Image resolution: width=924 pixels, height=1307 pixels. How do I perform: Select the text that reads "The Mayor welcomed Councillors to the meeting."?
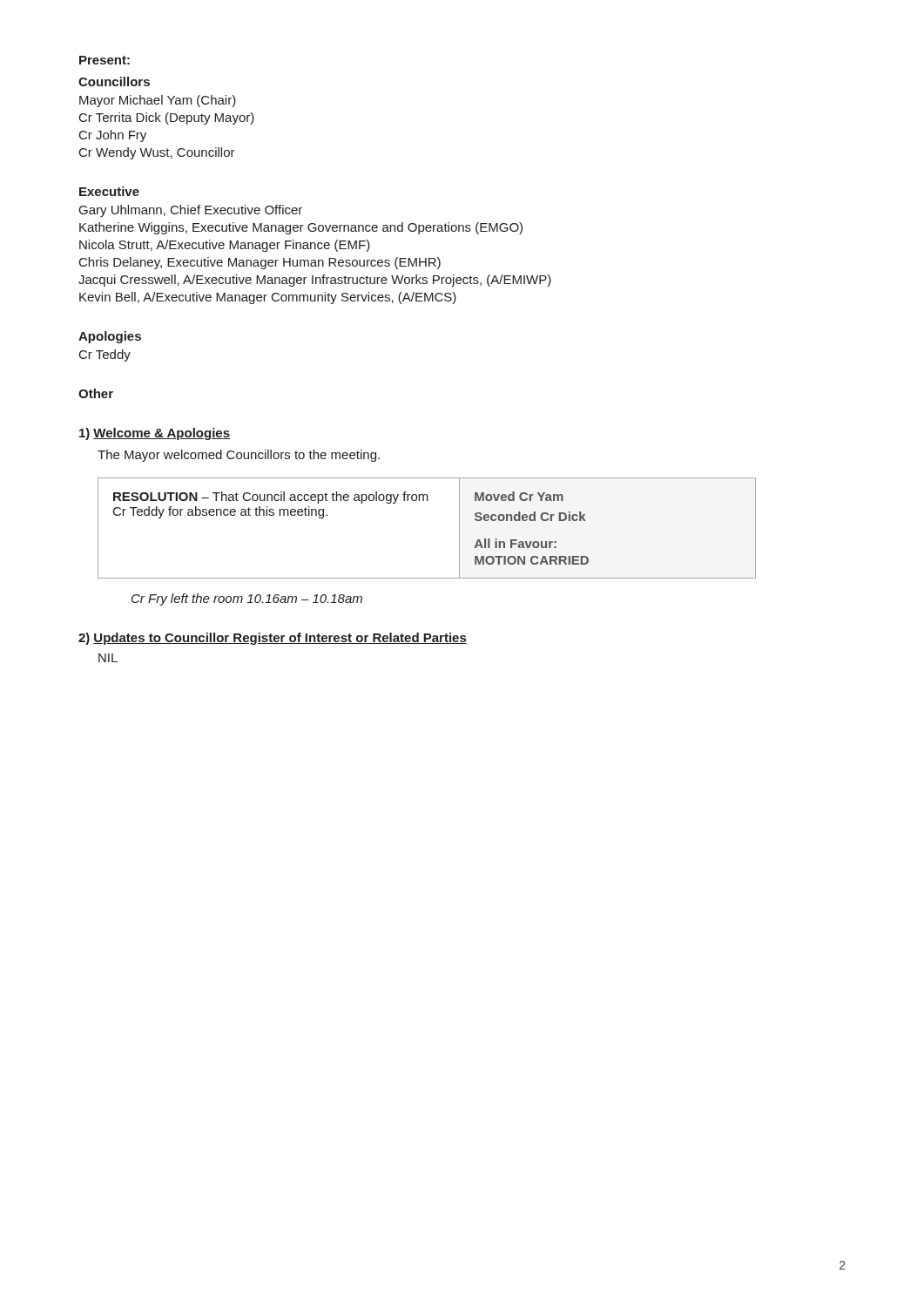coord(239,454)
